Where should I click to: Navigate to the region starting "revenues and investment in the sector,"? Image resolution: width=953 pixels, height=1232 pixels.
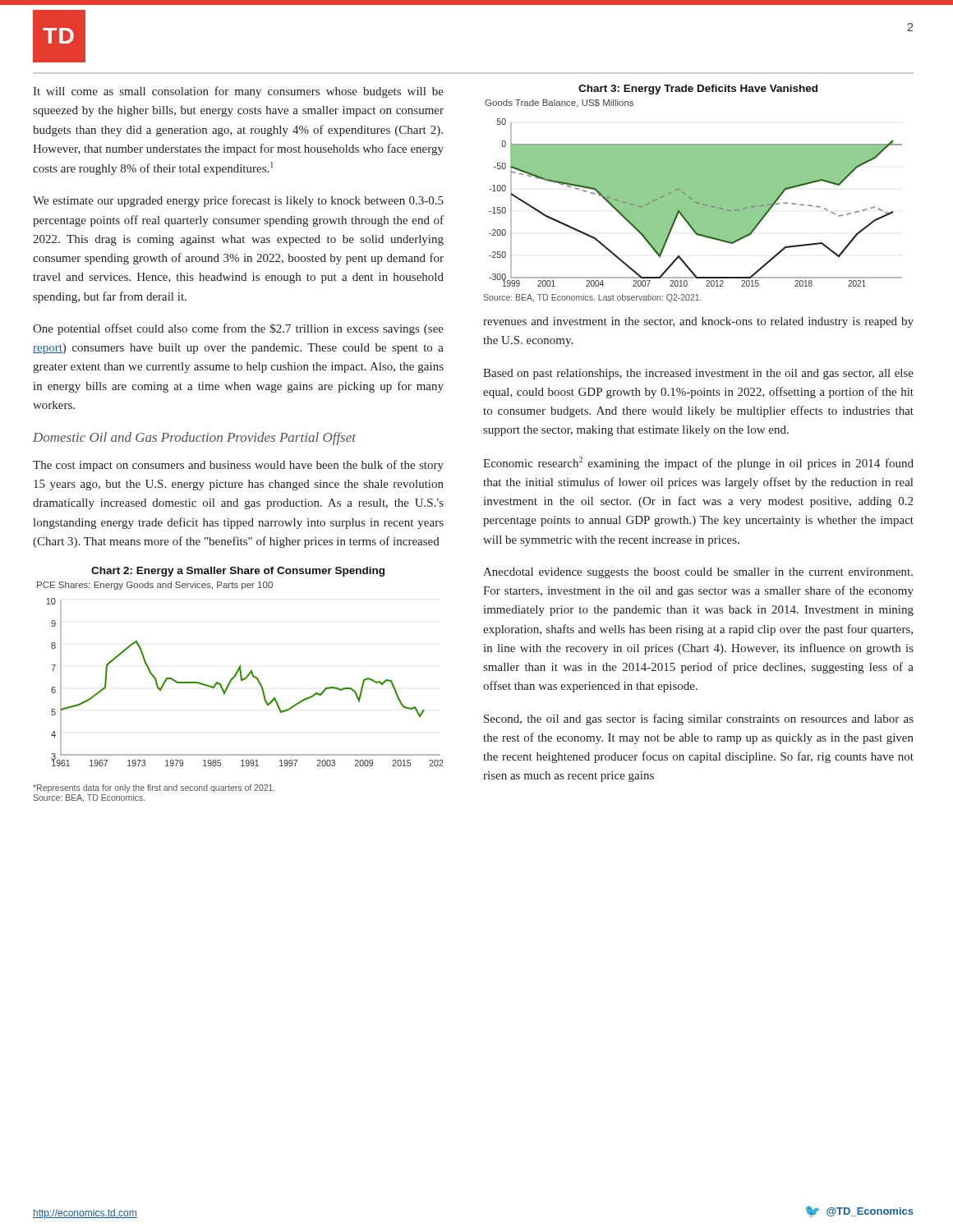coord(698,331)
